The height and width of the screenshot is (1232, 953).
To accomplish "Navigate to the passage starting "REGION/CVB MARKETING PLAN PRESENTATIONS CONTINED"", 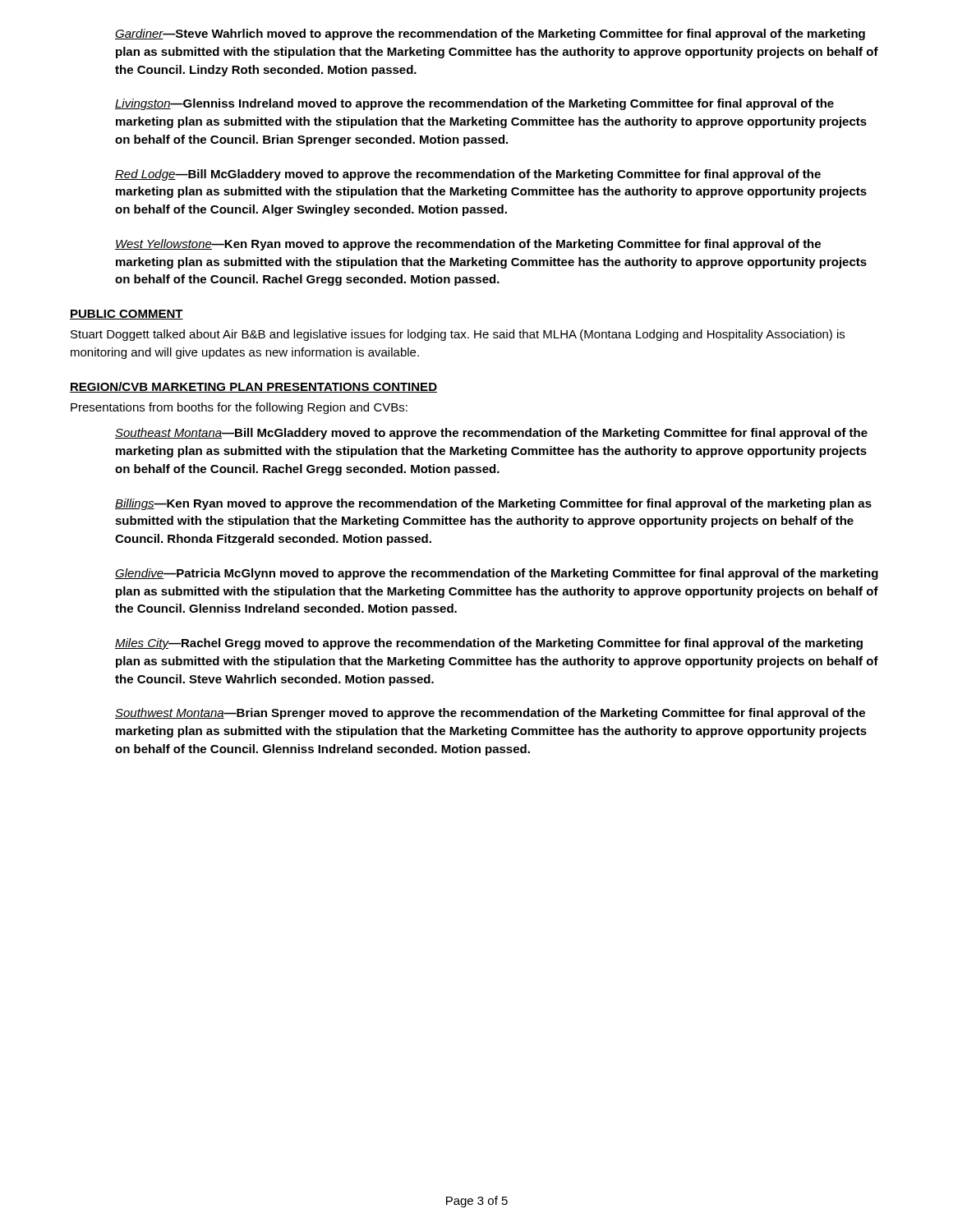I will pos(253,386).
